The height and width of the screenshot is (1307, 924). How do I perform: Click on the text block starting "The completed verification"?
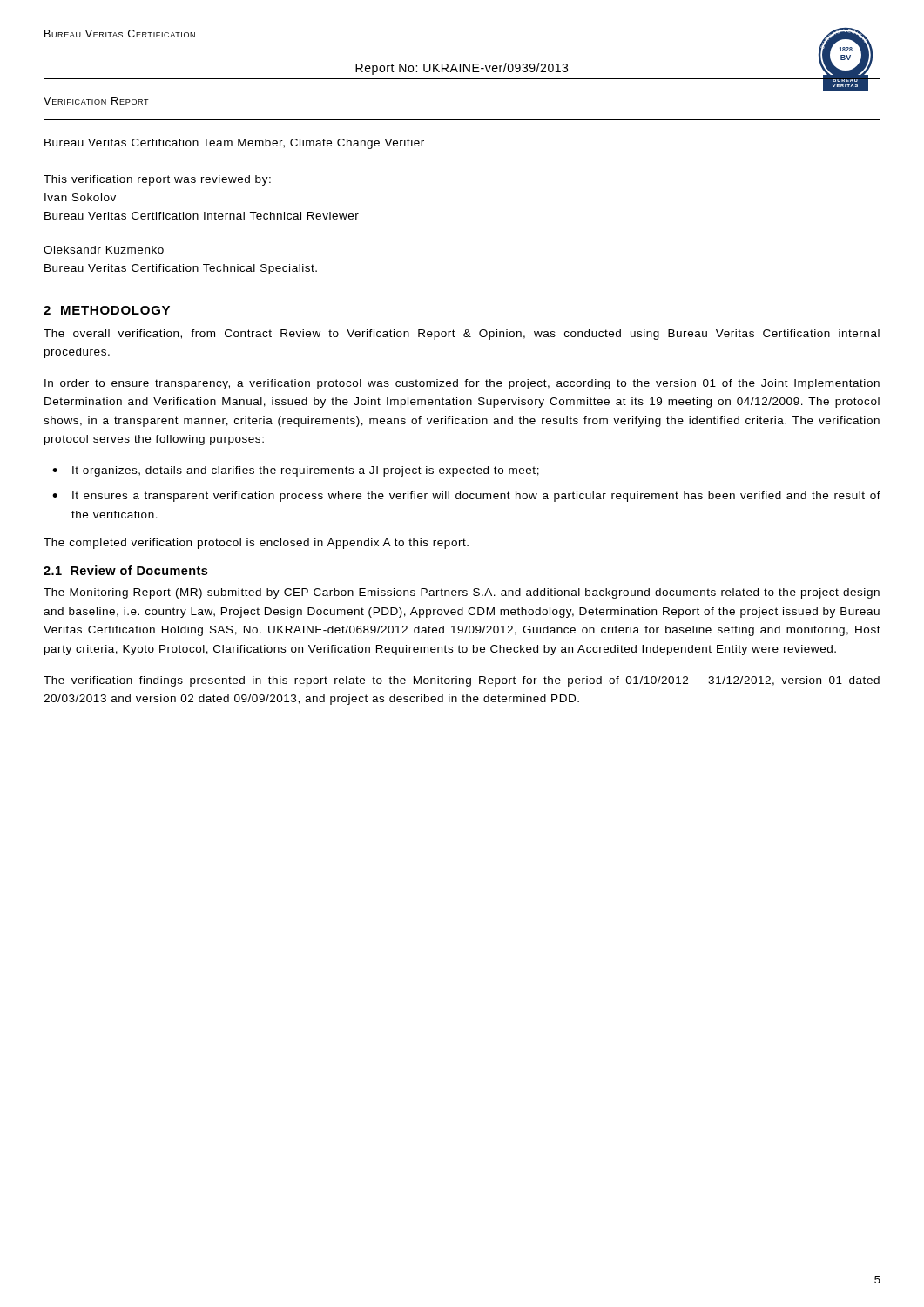pyautogui.click(x=257, y=542)
